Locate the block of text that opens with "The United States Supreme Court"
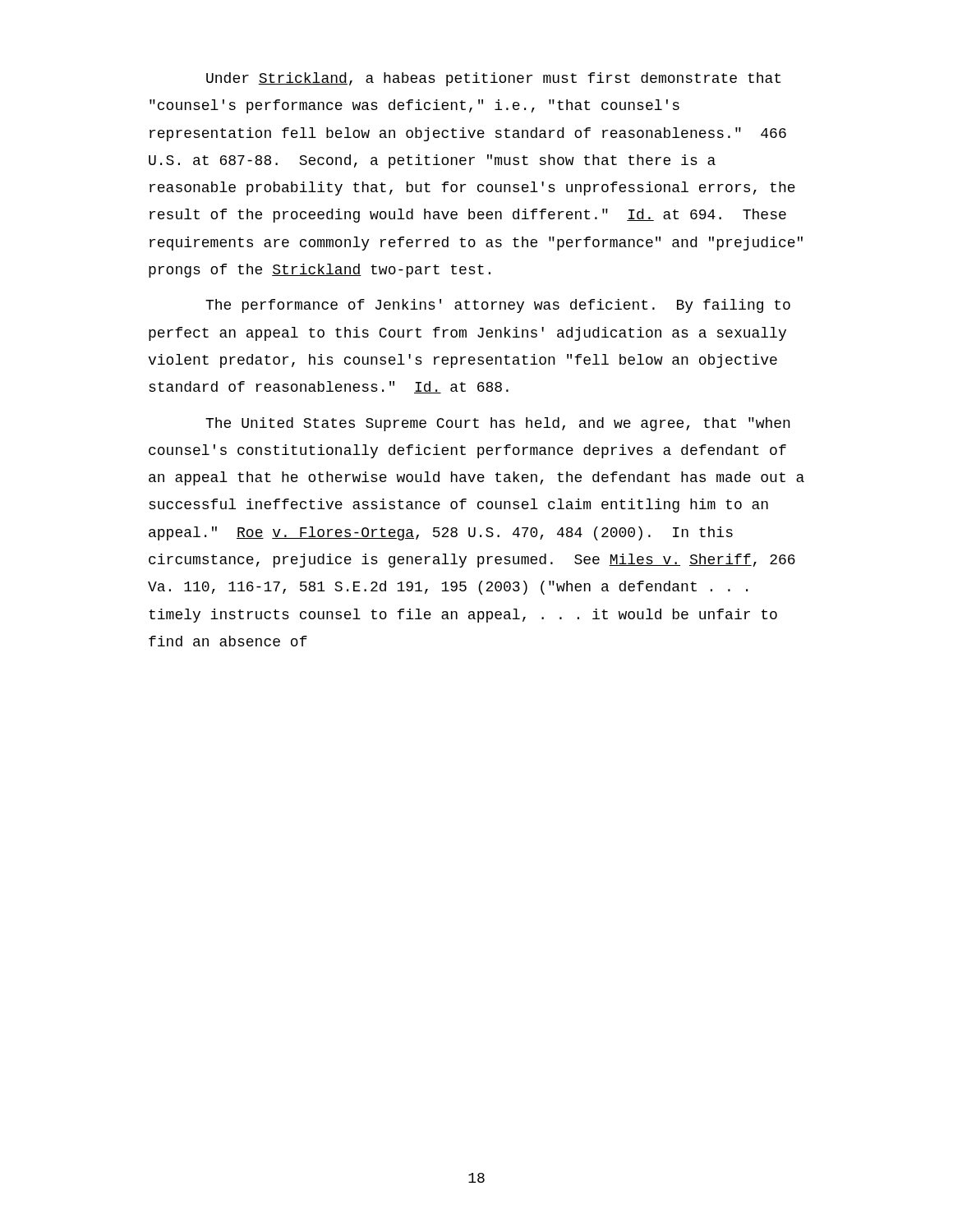 click(x=476, y=533)
